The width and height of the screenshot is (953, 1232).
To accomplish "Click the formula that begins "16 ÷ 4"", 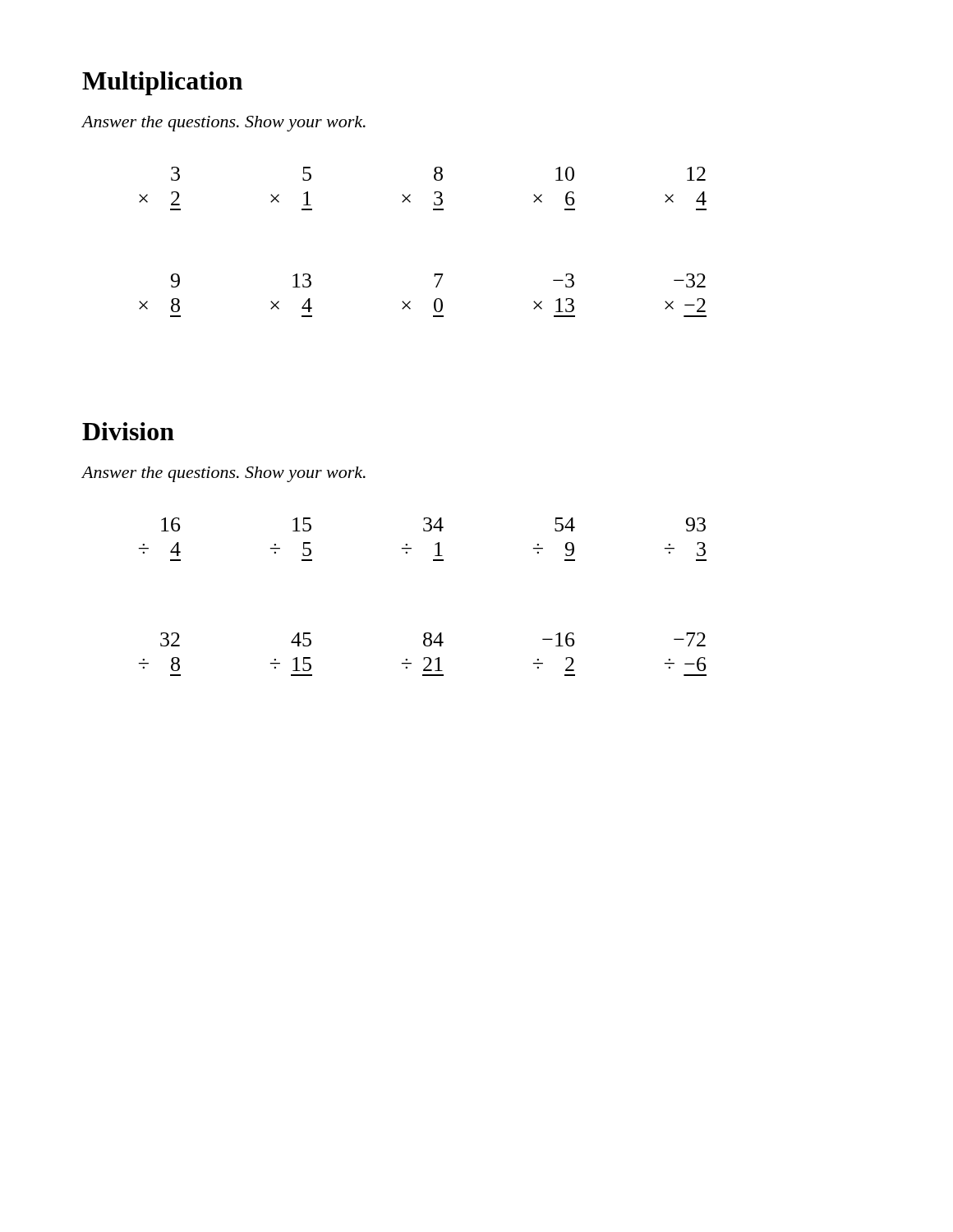I will coord(411,537).
